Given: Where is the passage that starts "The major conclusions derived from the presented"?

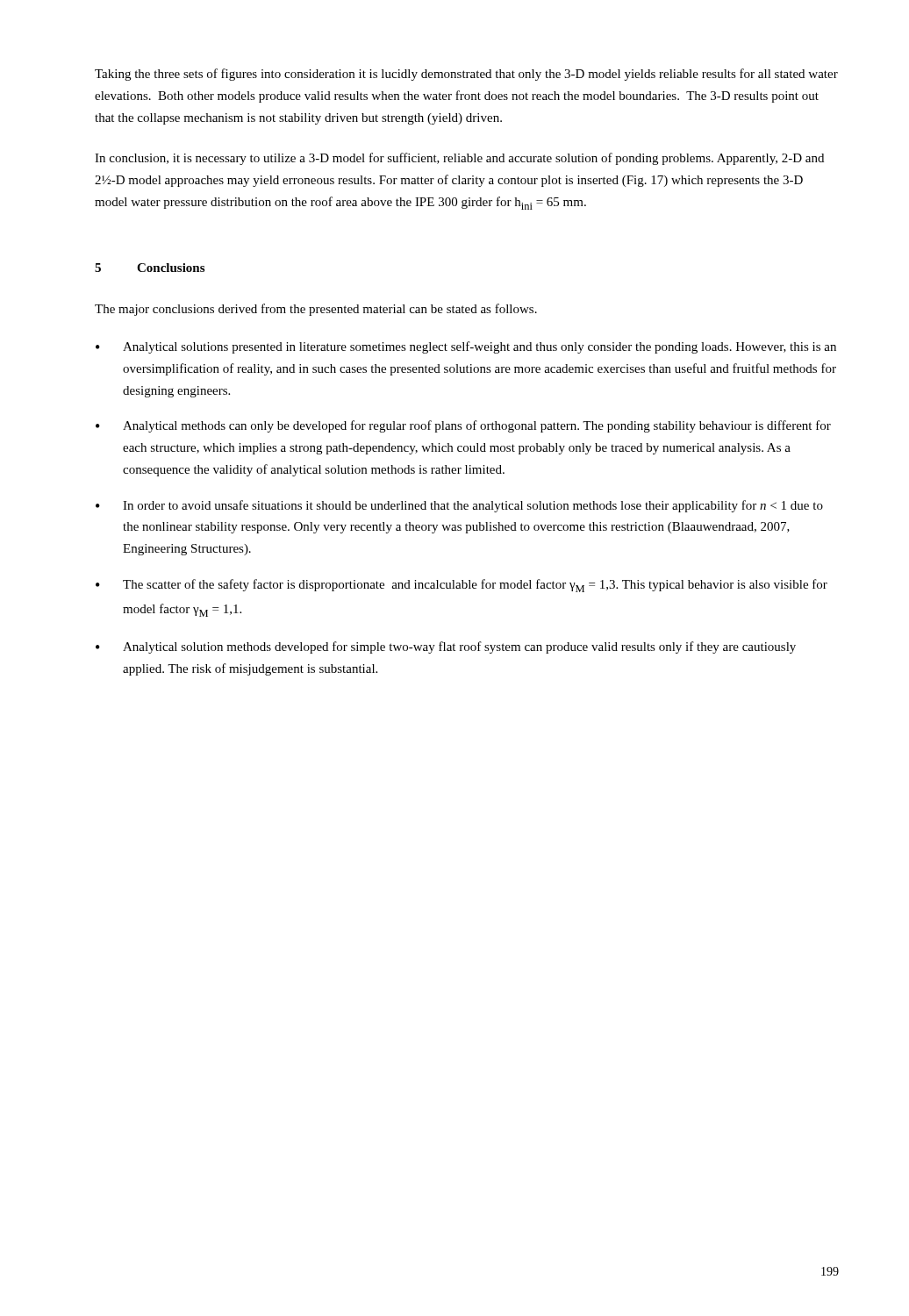Looking at the screenshot, I should coord(316,309).
